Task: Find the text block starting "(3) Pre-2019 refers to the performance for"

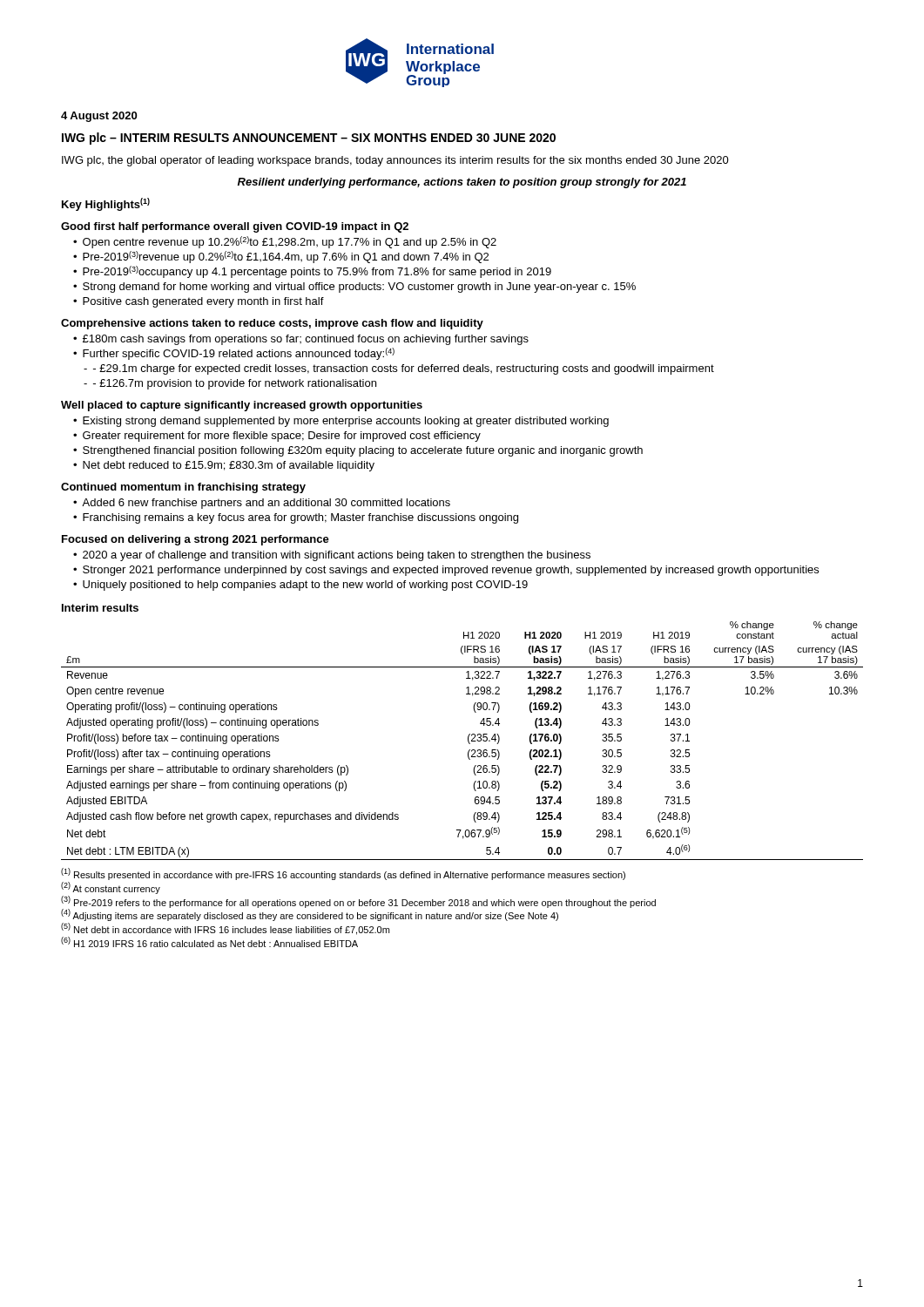Action: (359, 901)
